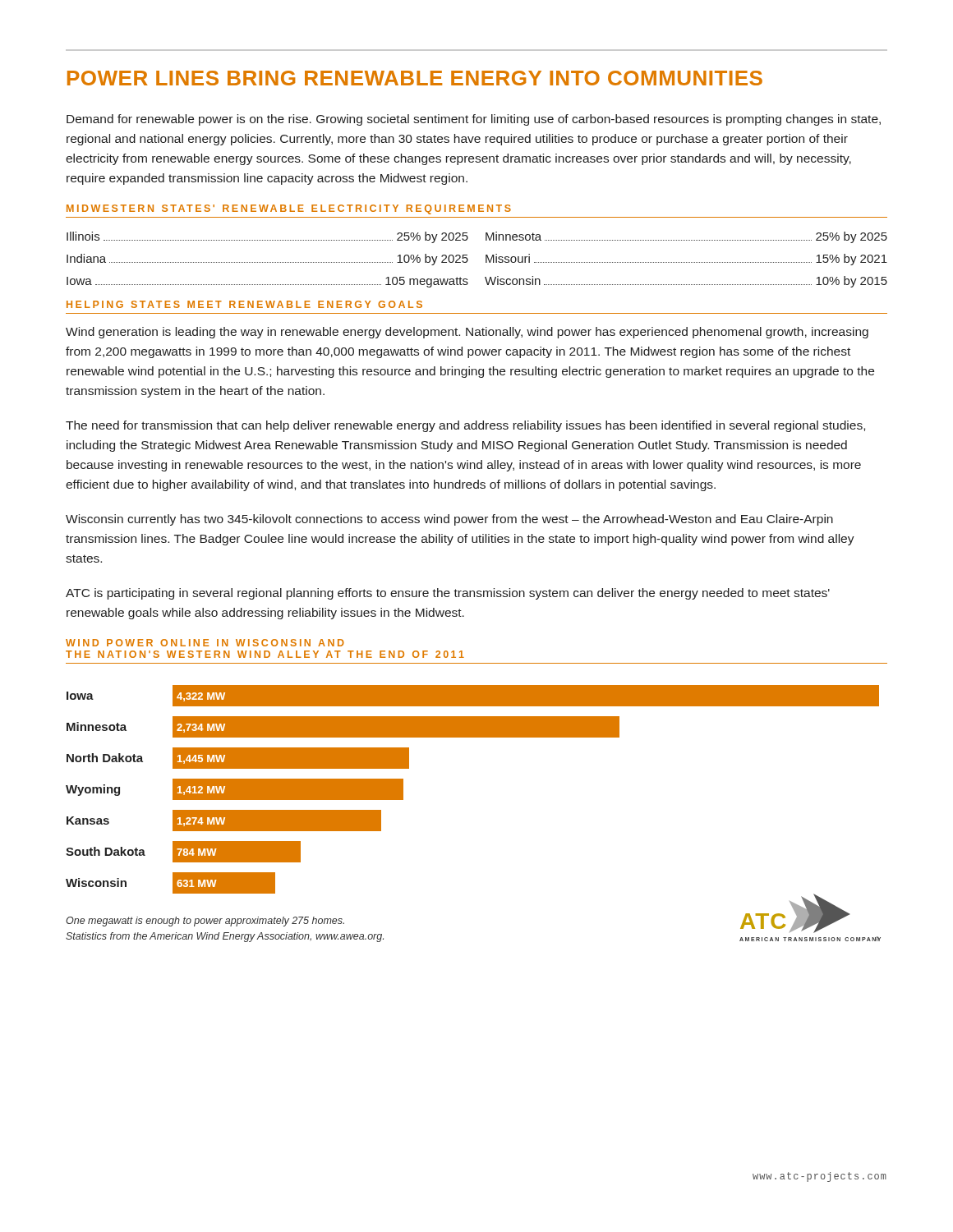This screenshot has height=1232, width=953.
Task: Select the passage starting "ATC is participating in several regional planning efforts"
Action: 448,603
